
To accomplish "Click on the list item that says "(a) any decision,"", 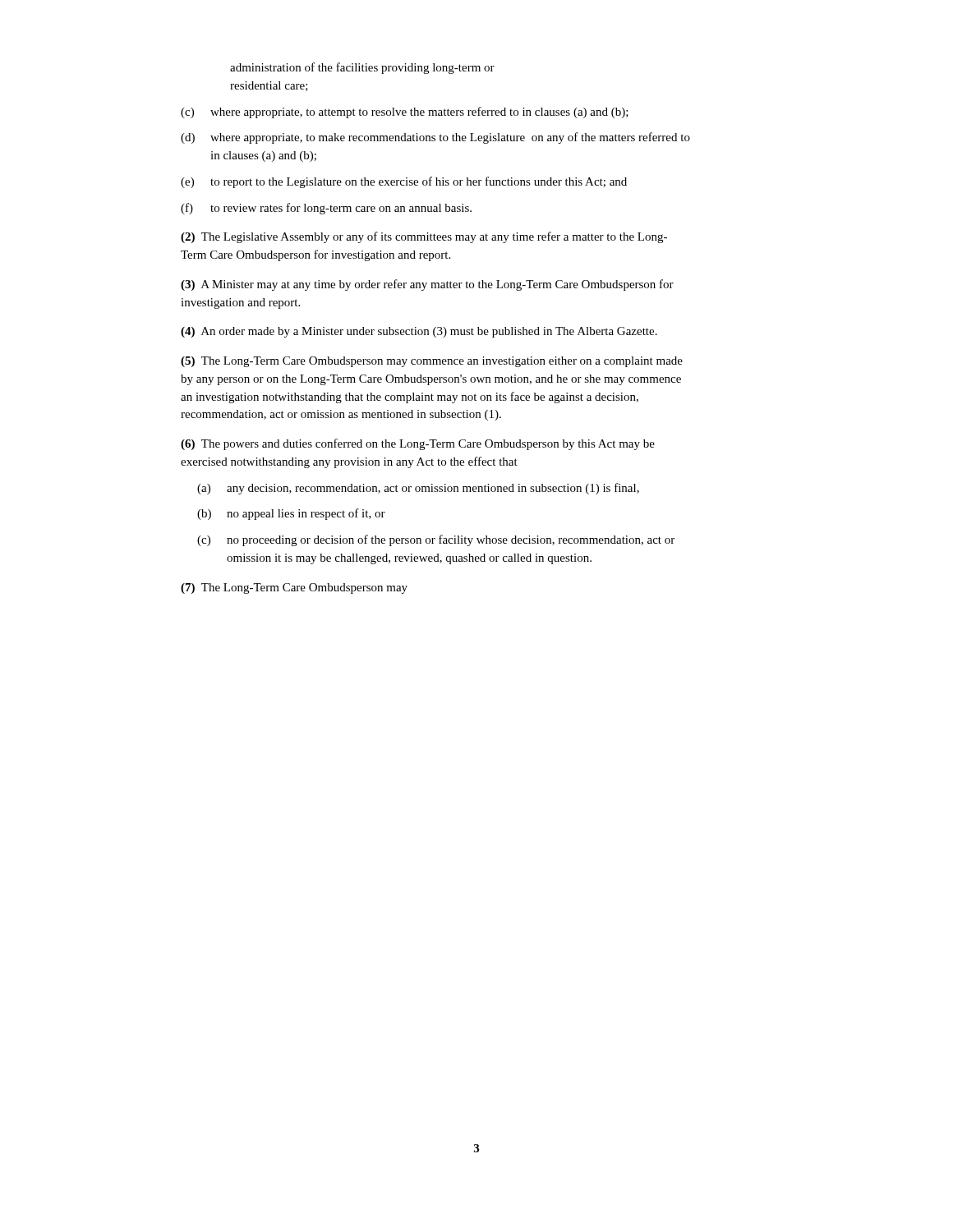I will coord(444,488).
